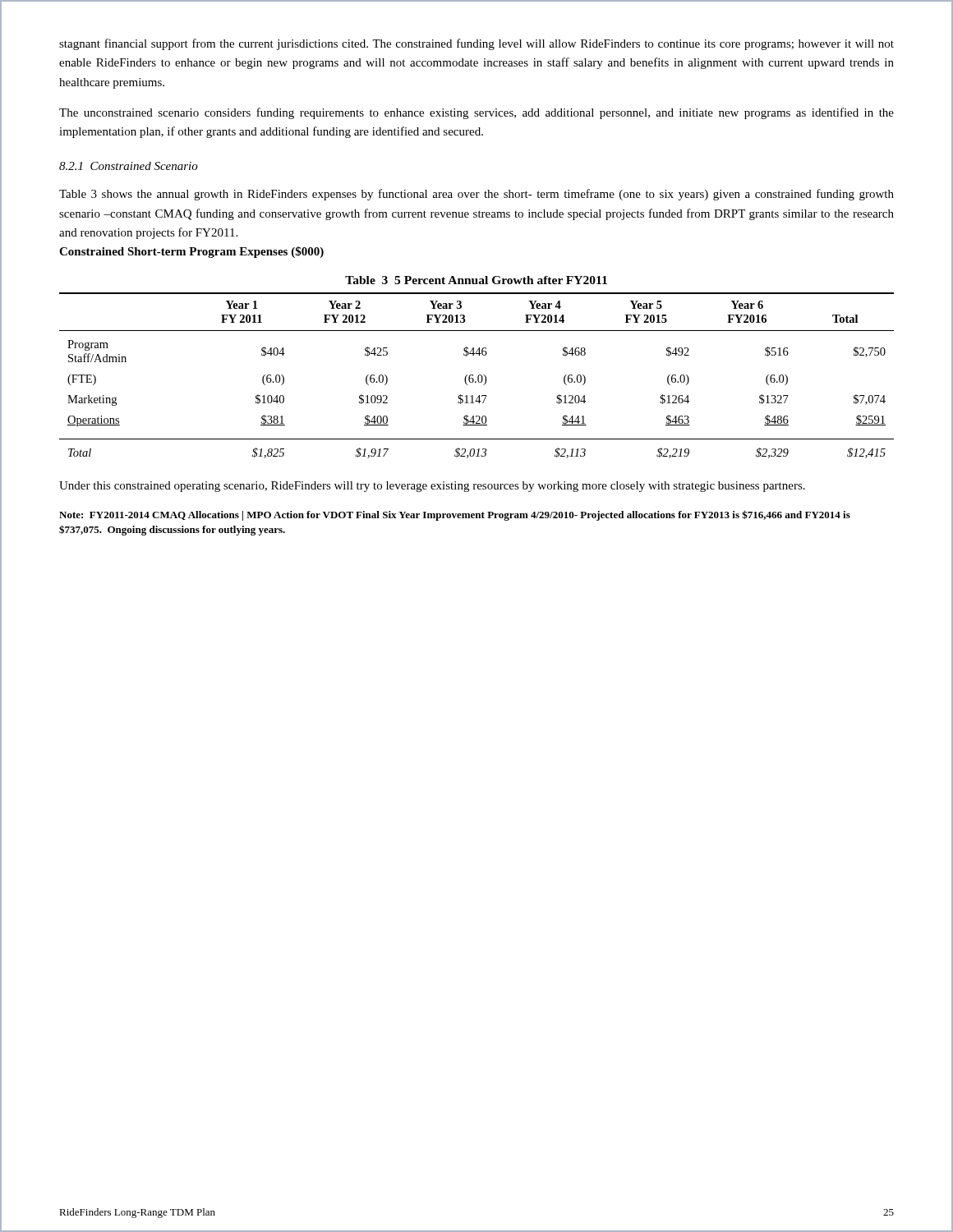Point to the element starting "Table 3 shows the annual growth"
This screenshot has width=953, height=1232.
[476, 223]
